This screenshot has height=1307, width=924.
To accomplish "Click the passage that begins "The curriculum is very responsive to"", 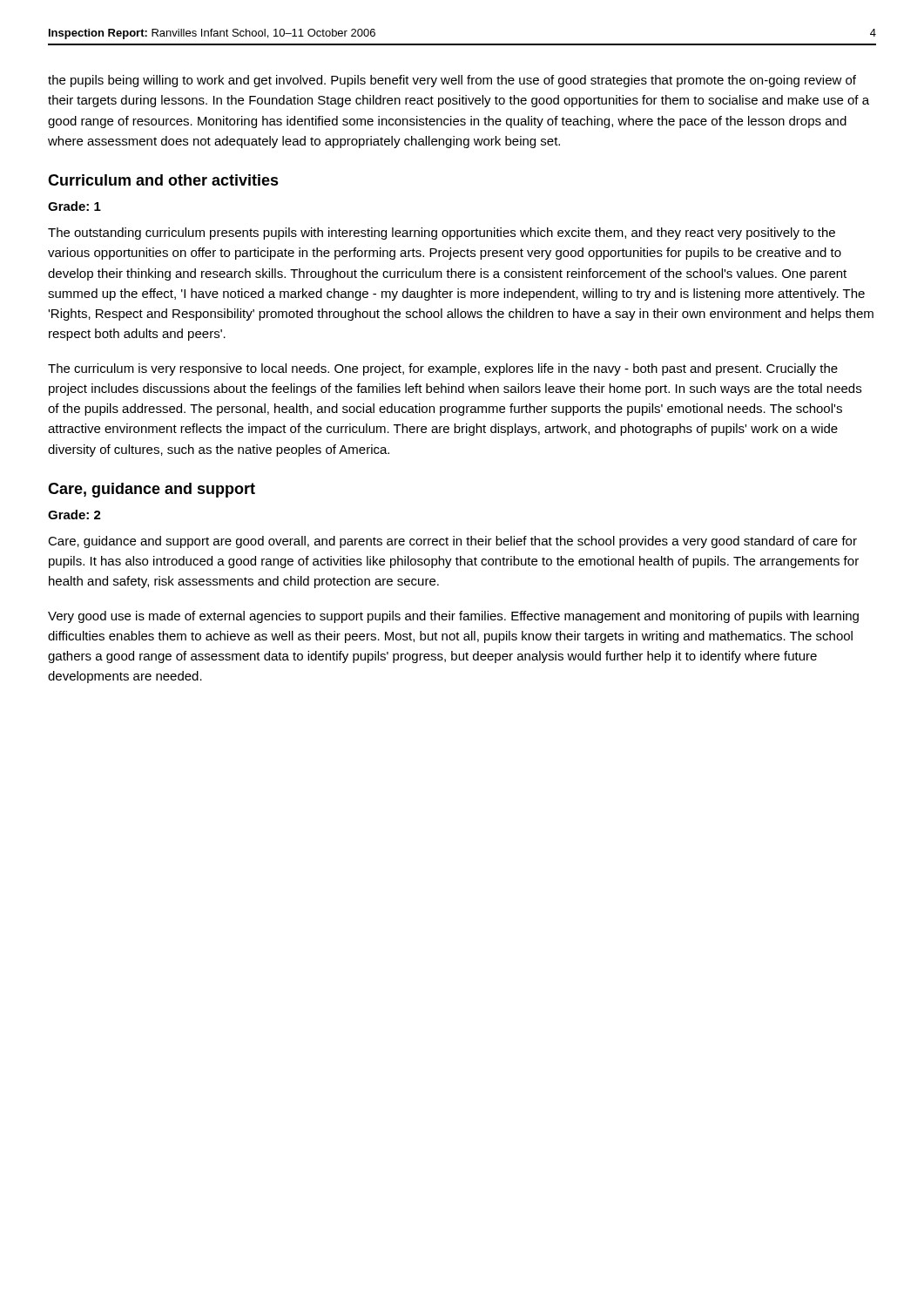I will click(455, 408).
